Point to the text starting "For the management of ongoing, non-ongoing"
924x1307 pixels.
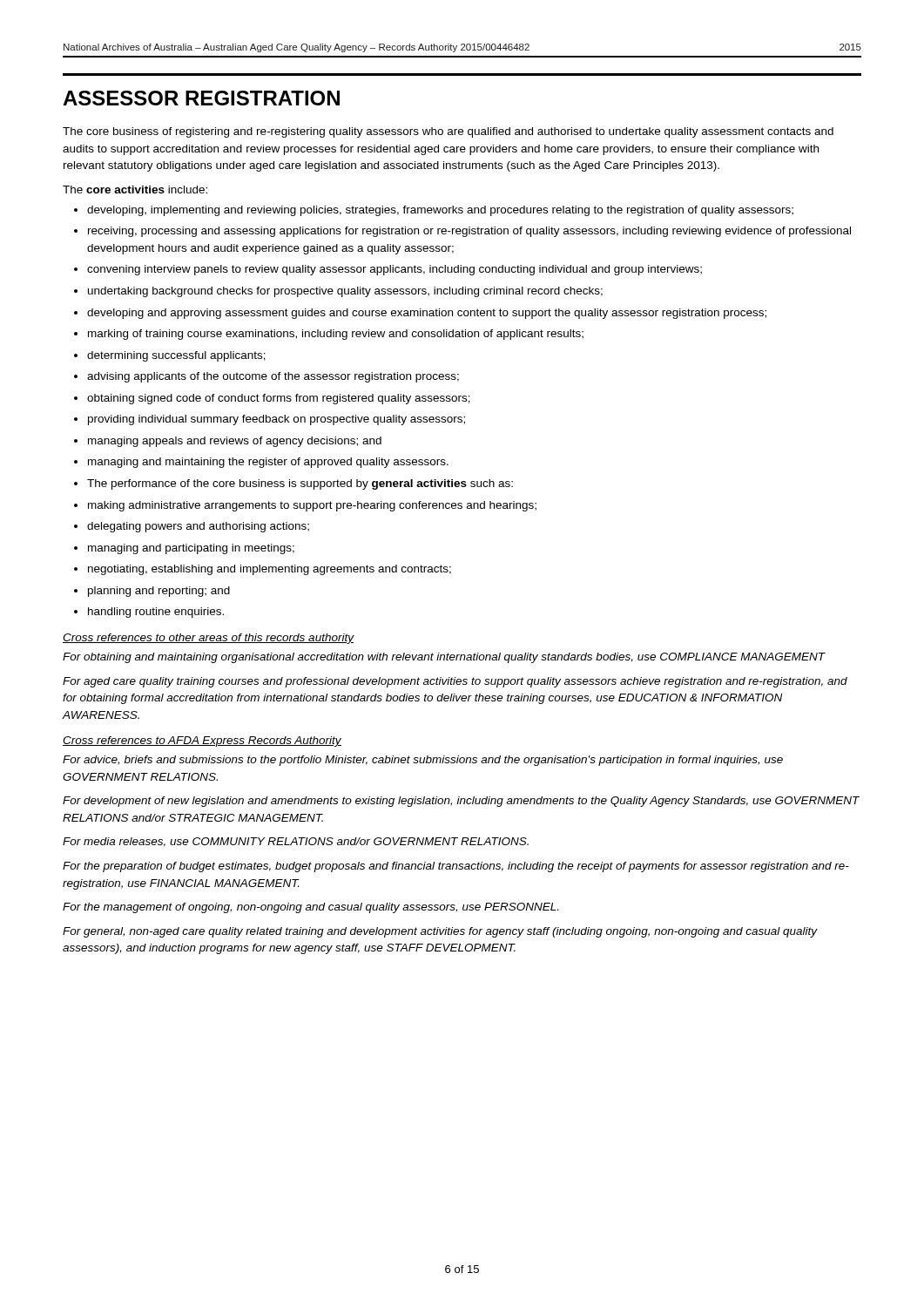311,907
